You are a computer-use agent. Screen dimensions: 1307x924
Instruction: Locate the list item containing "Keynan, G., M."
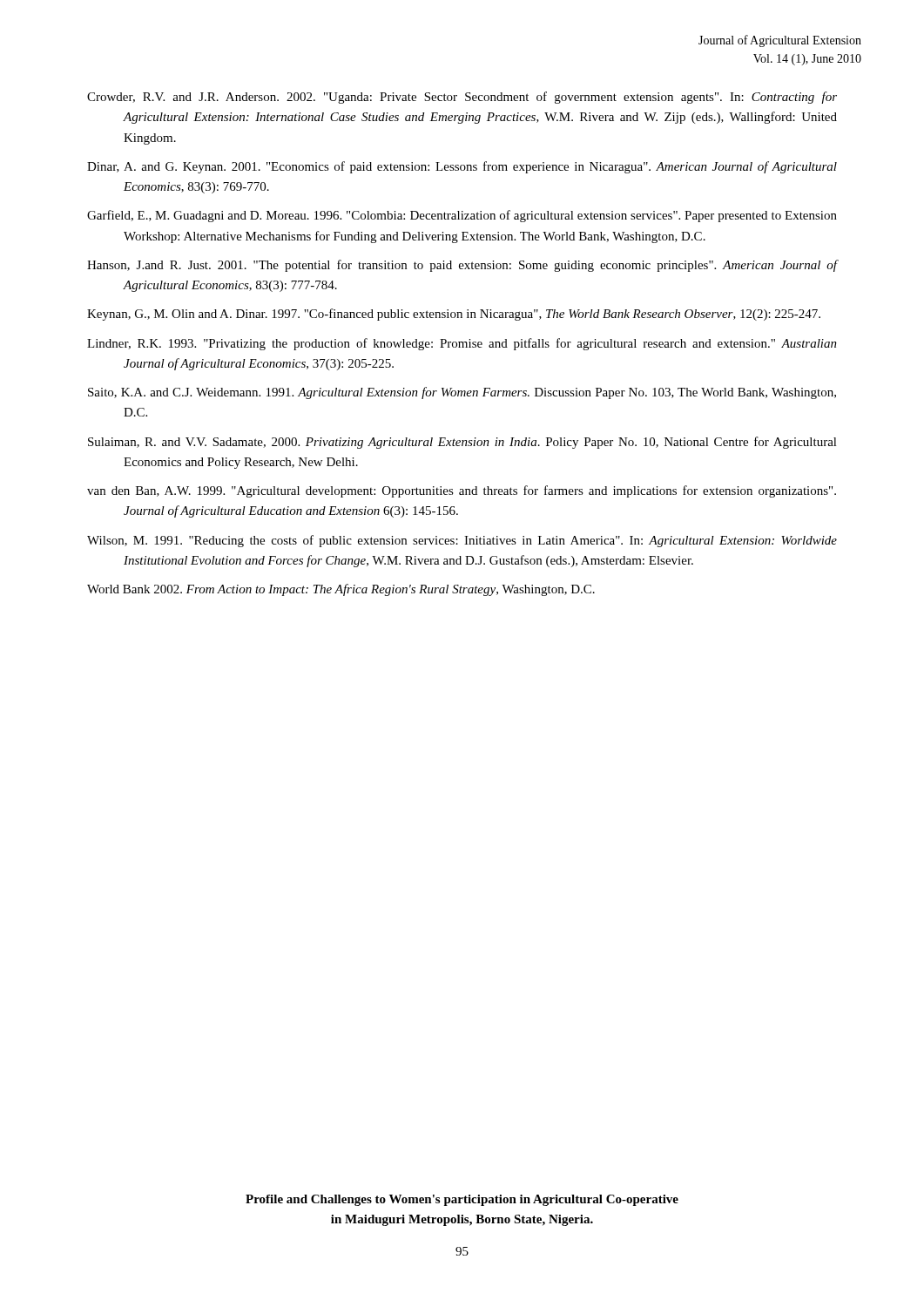(x=462, y=314)
